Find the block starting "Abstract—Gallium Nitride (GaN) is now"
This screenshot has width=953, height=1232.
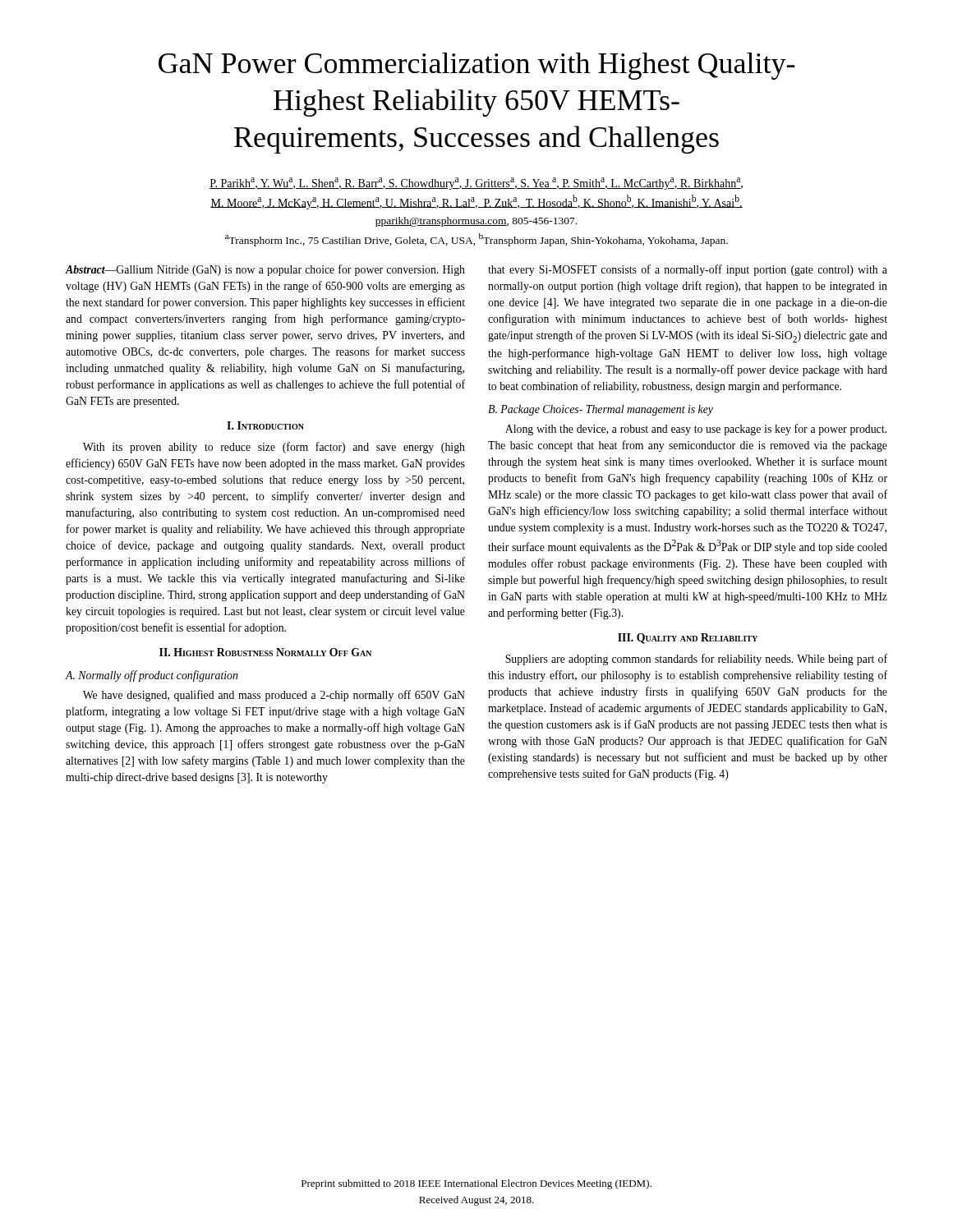click(x=265, y=336)
